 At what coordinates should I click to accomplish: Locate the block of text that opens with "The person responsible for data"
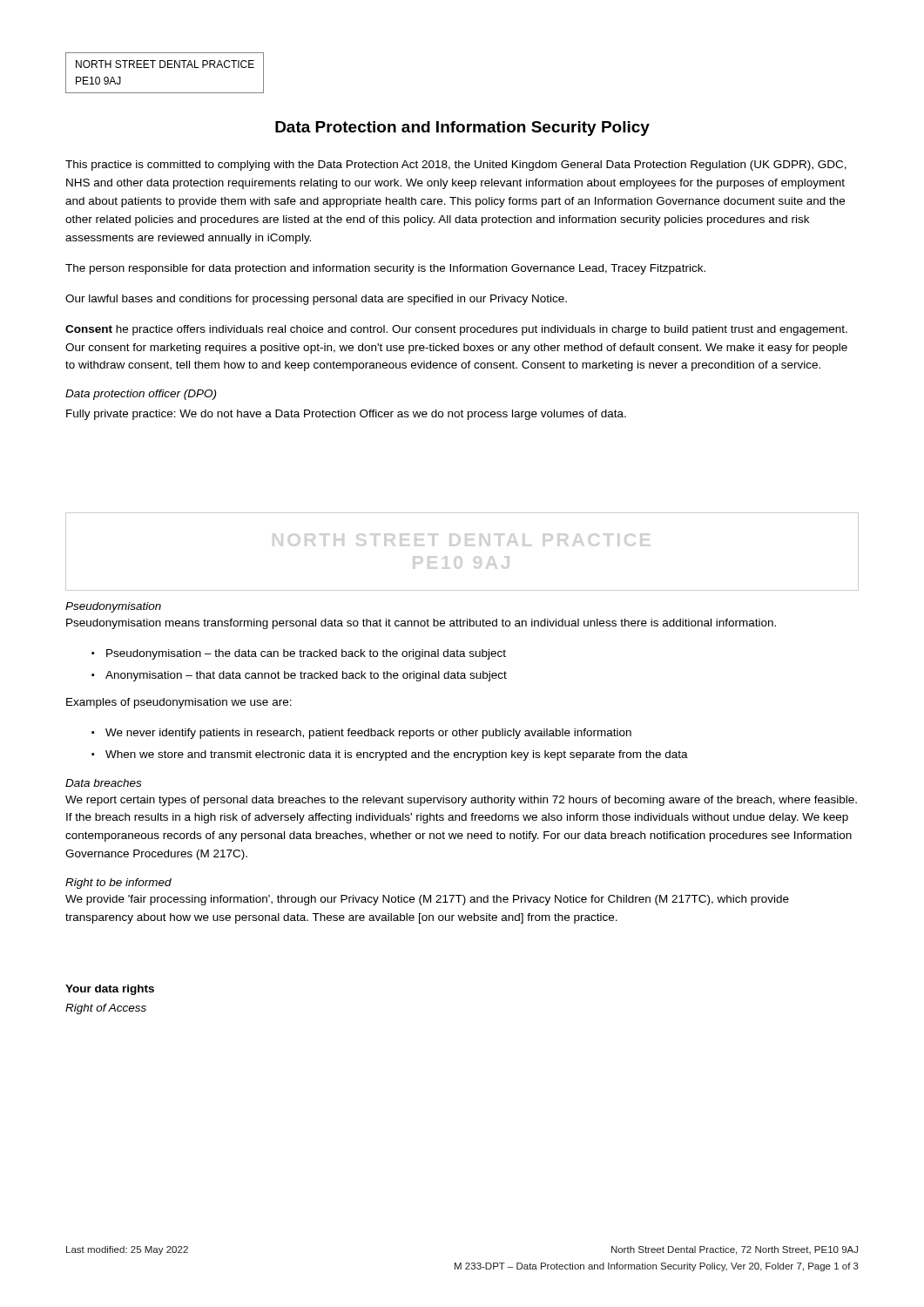(386, 268)
